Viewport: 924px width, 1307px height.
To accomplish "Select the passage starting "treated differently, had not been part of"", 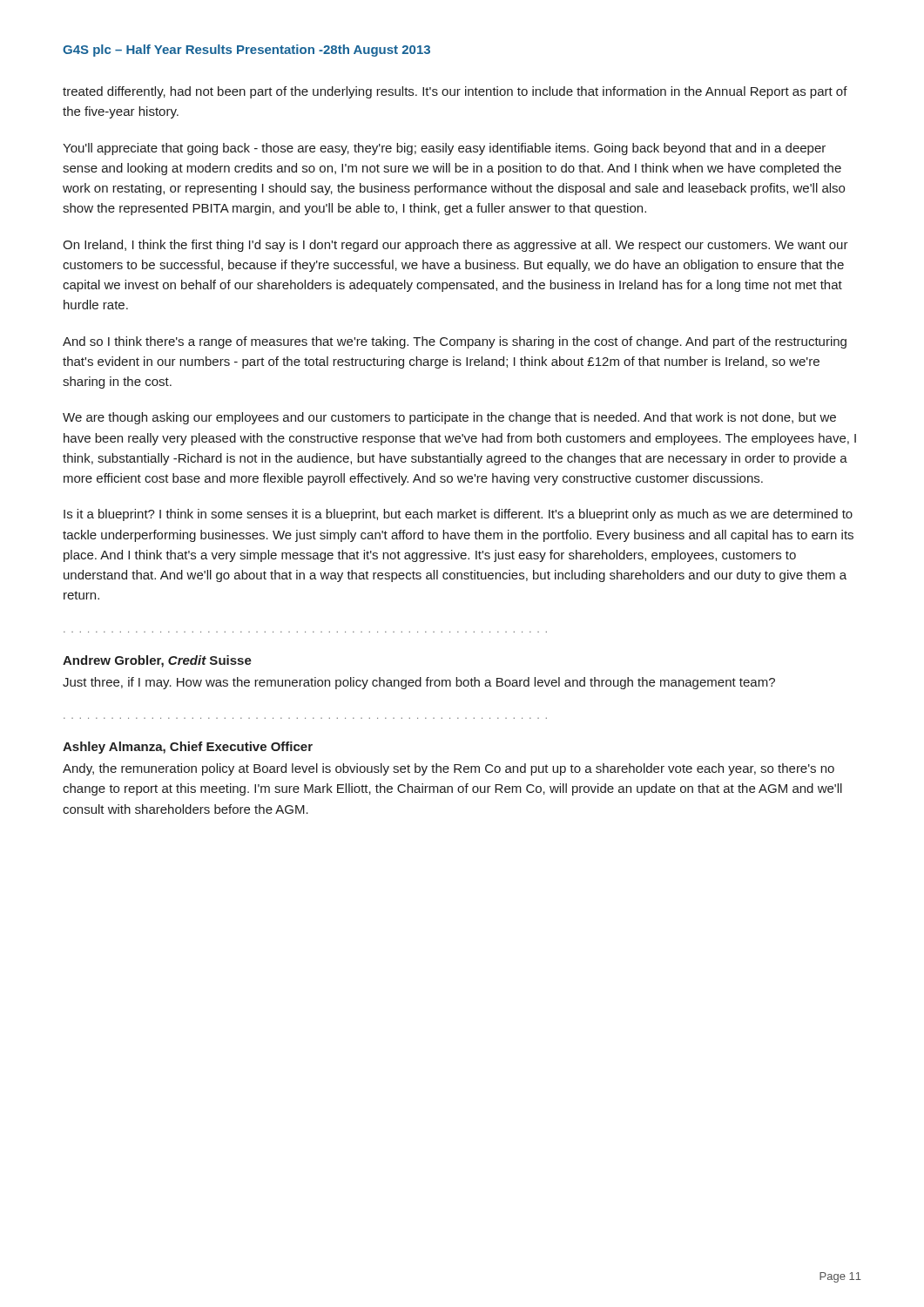I will click(x=455, y=101).
